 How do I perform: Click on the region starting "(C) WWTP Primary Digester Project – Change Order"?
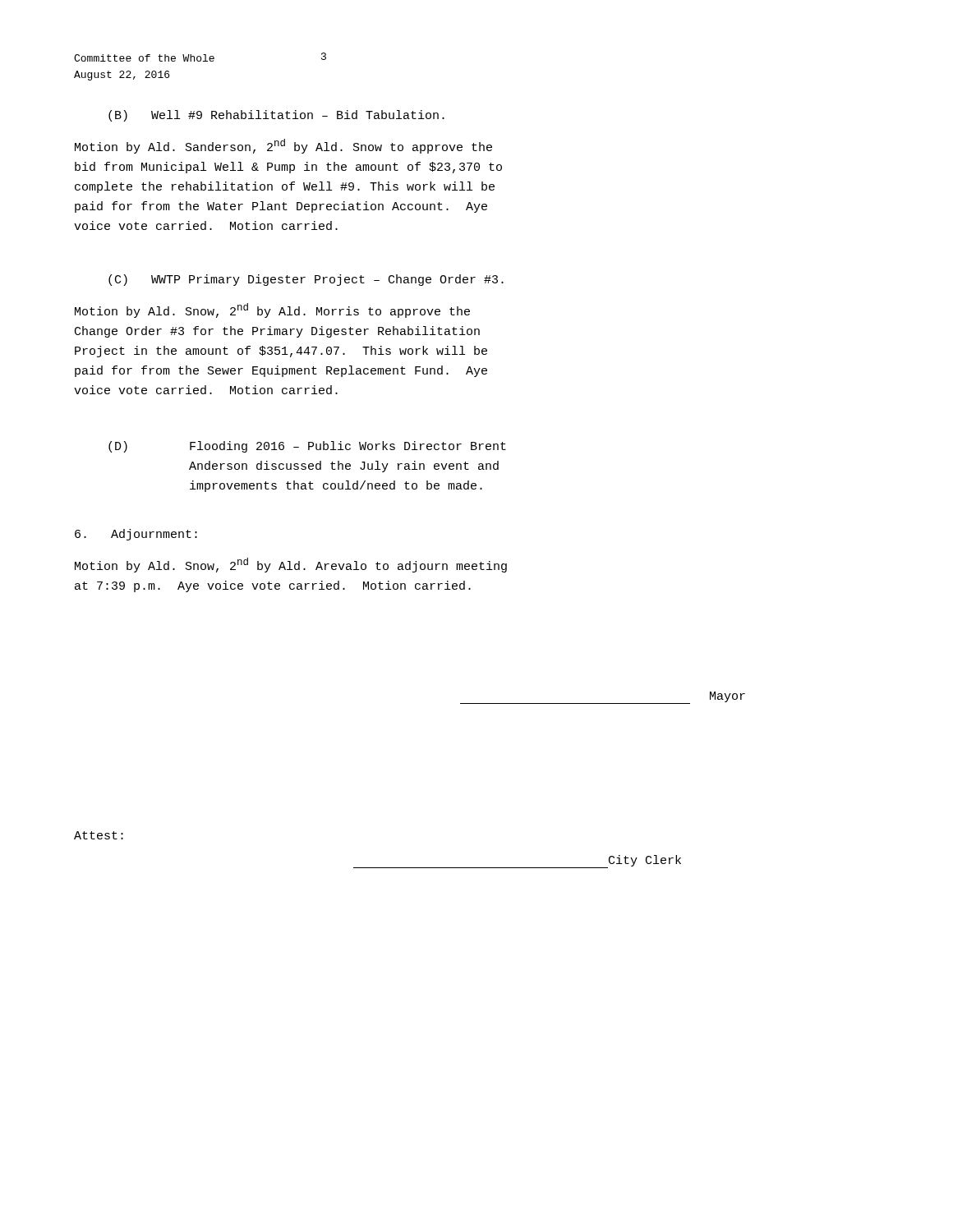[x=306, y=280]
